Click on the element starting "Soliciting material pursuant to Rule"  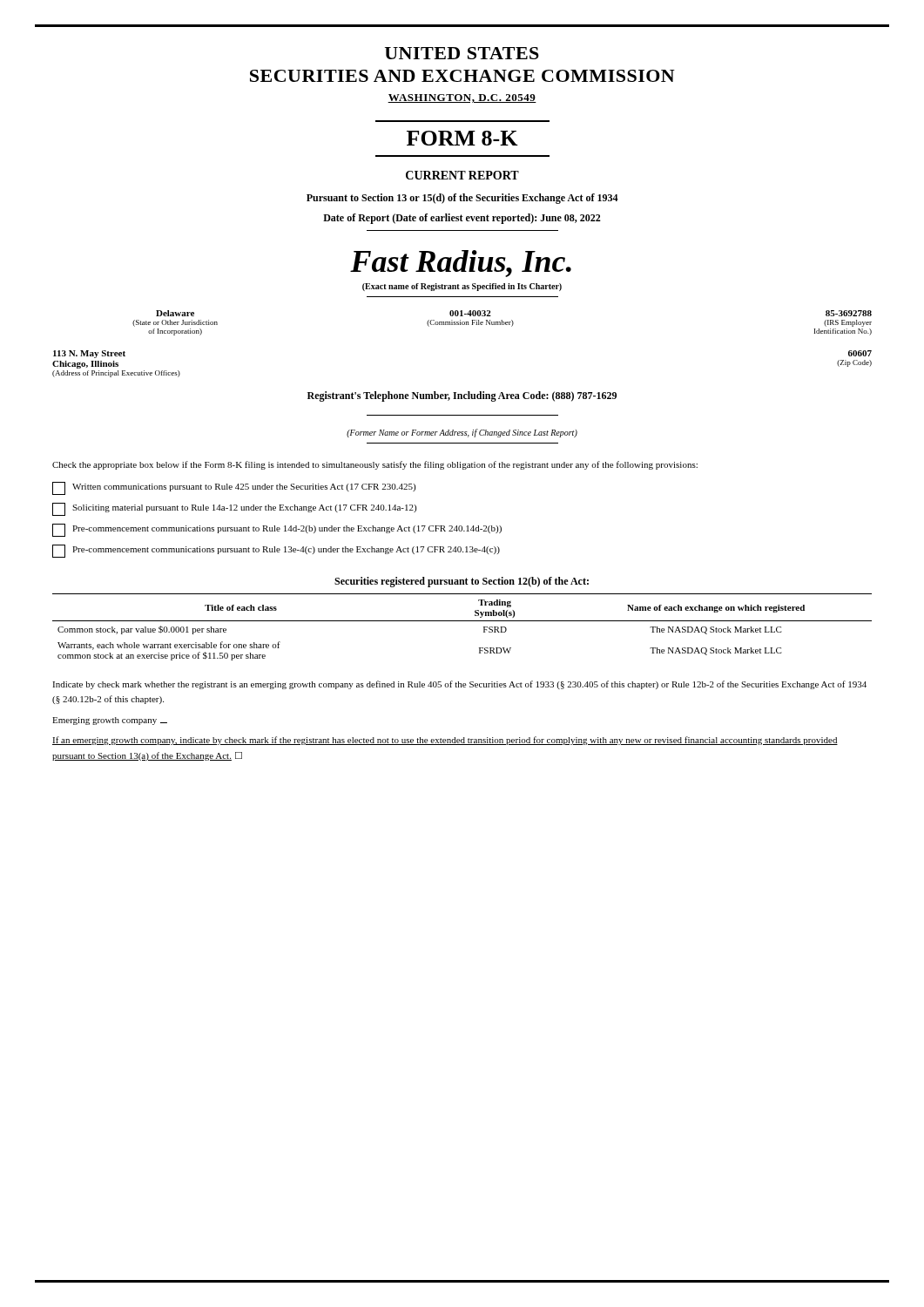tap(235, 508)
